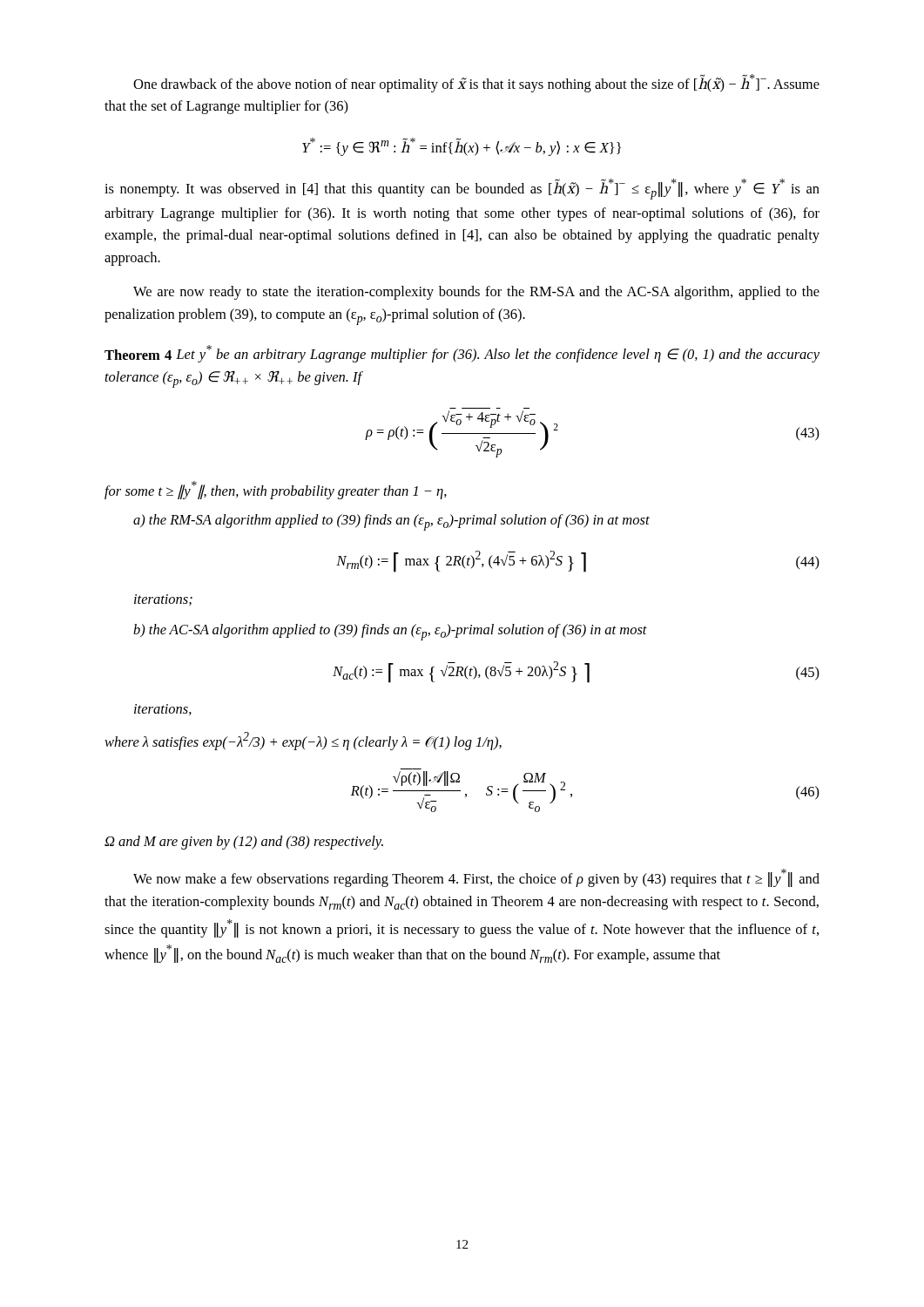Click on the text block that reads "where λ satisfies exp(−λ2/3) + exp(−λ) ≤"
924x1307 pixels.
click(303, 740)
